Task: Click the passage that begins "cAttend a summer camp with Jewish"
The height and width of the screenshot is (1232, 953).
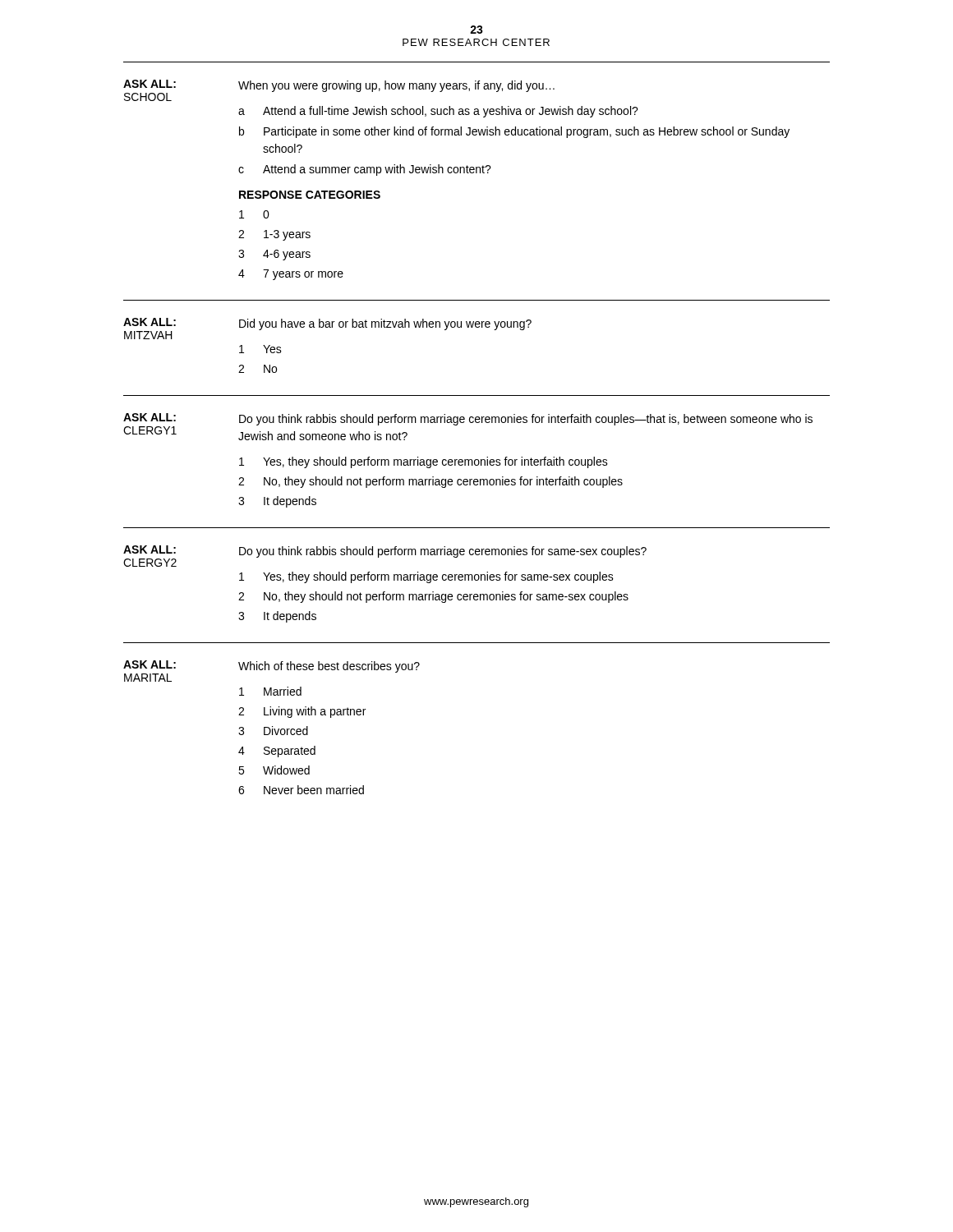Action: 365,170
